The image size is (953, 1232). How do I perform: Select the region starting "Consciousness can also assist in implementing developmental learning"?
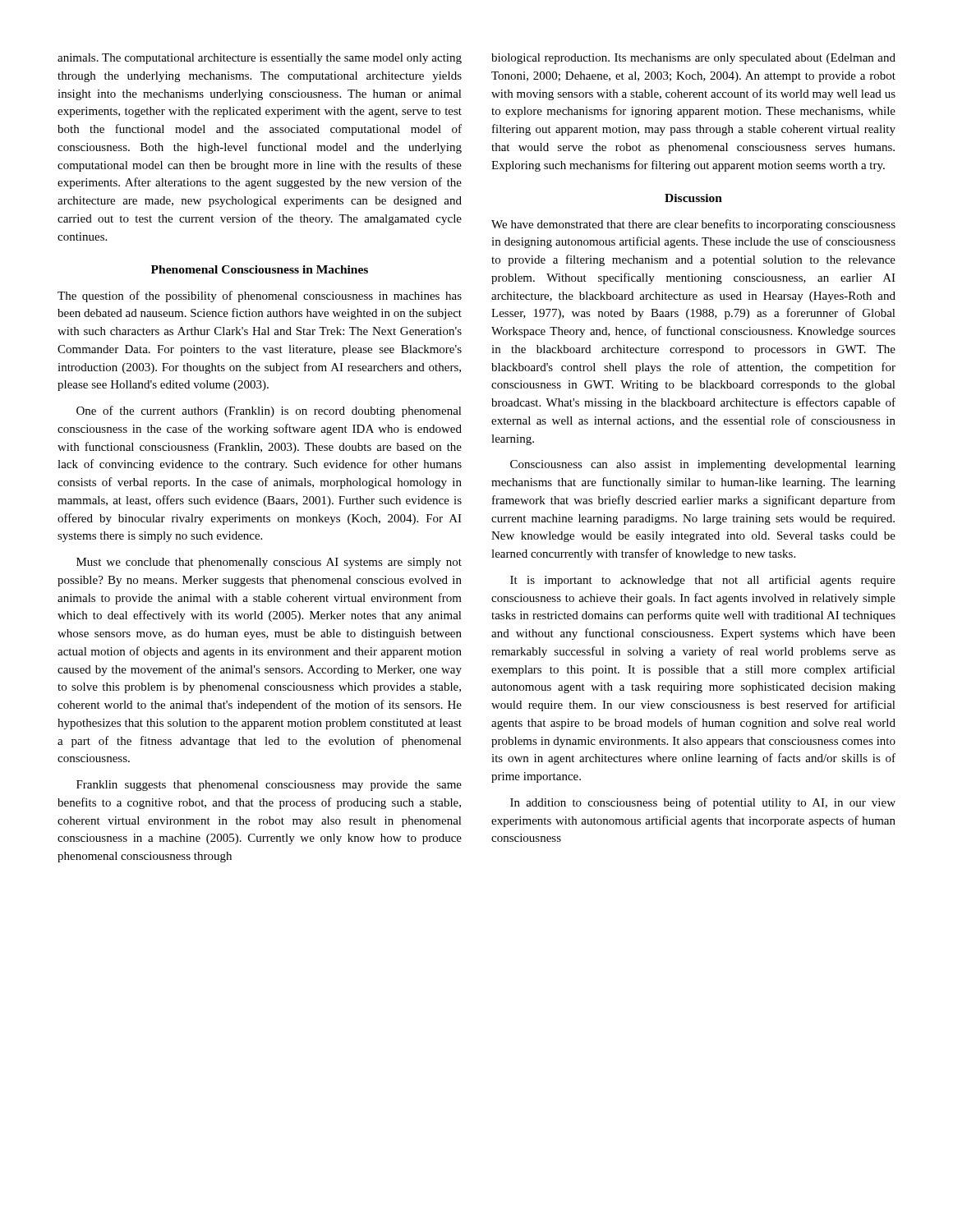coord(693,510)
